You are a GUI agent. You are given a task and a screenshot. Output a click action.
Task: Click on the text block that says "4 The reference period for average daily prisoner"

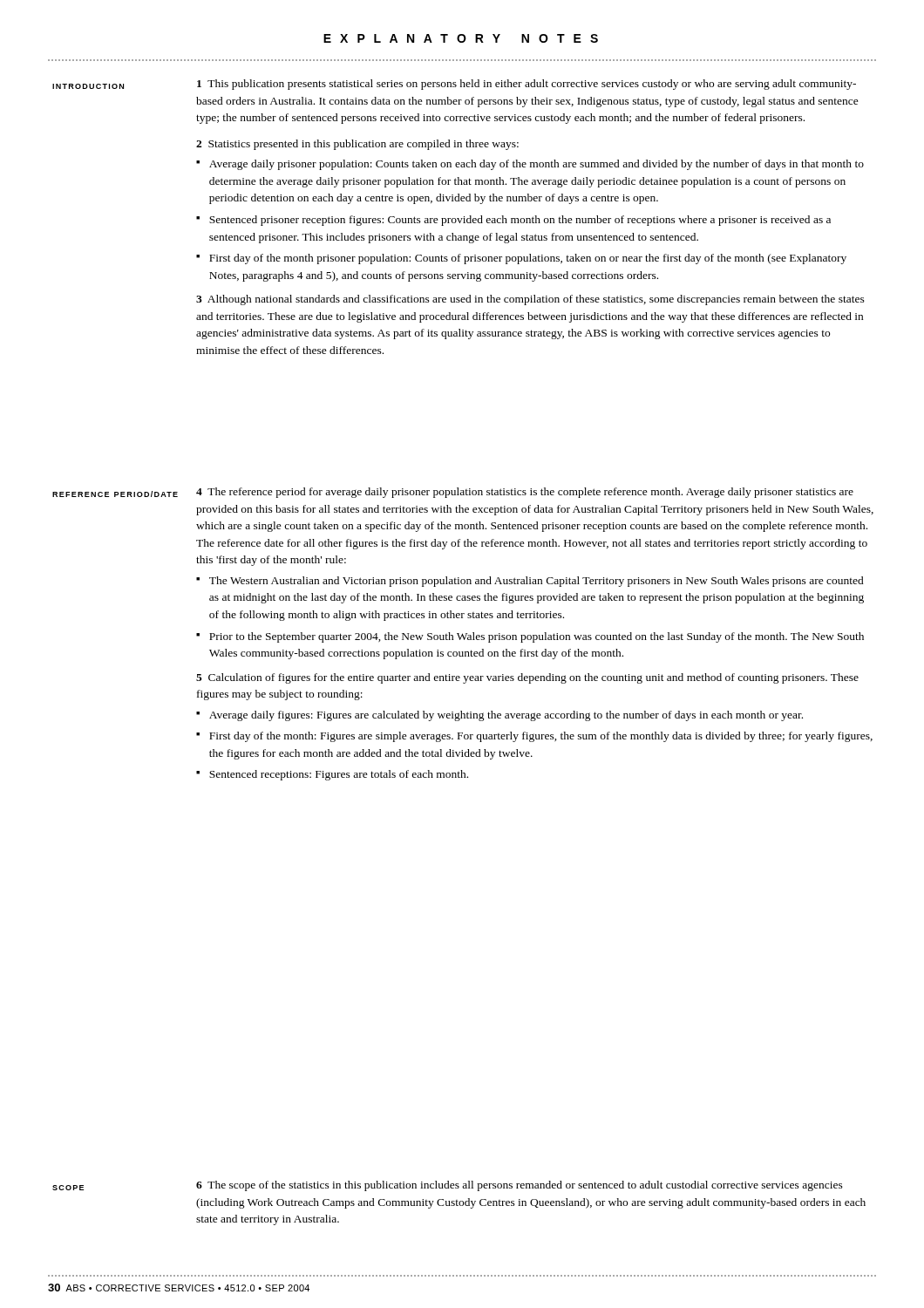(535, 525)
